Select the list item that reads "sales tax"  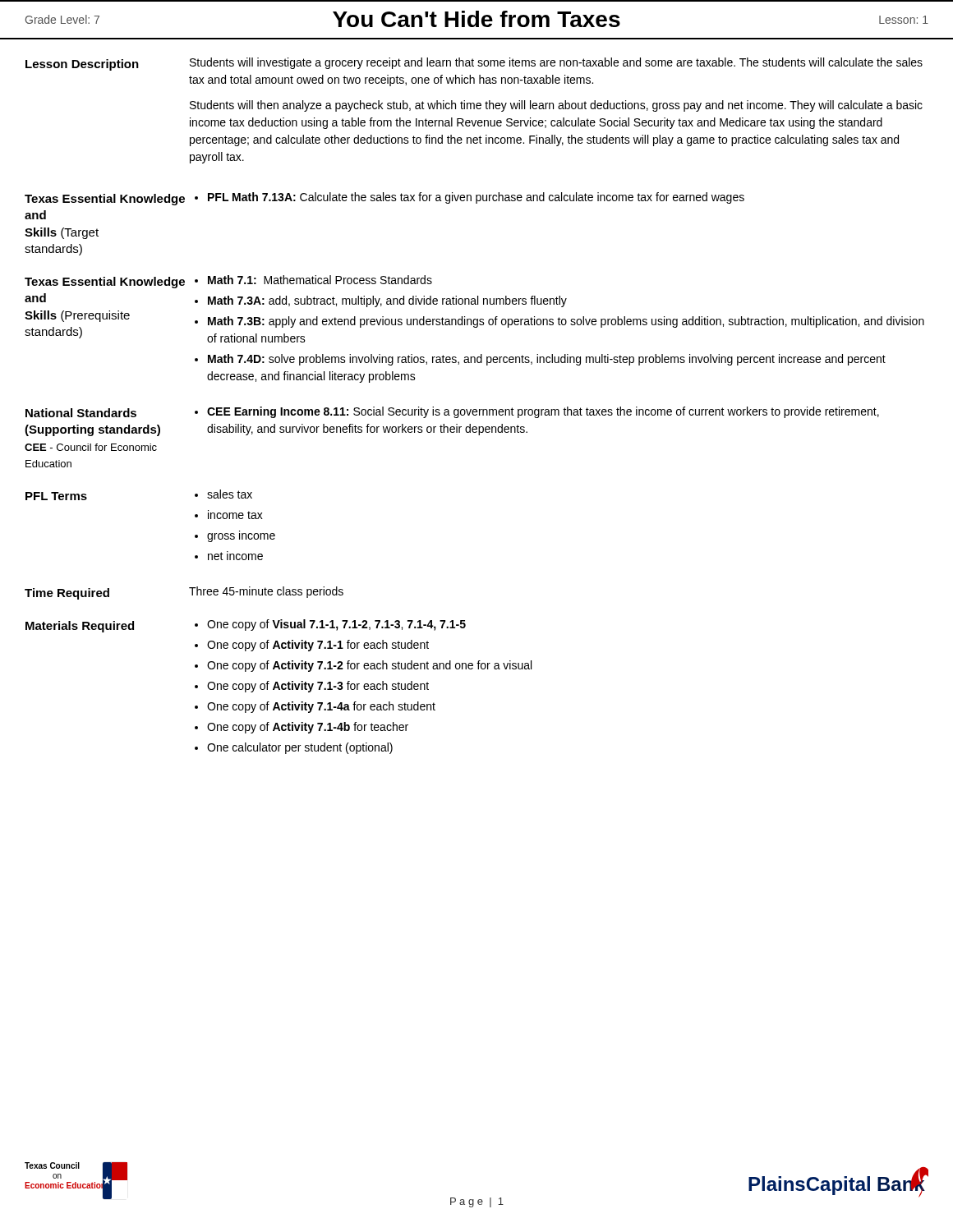tap(230, 494)
